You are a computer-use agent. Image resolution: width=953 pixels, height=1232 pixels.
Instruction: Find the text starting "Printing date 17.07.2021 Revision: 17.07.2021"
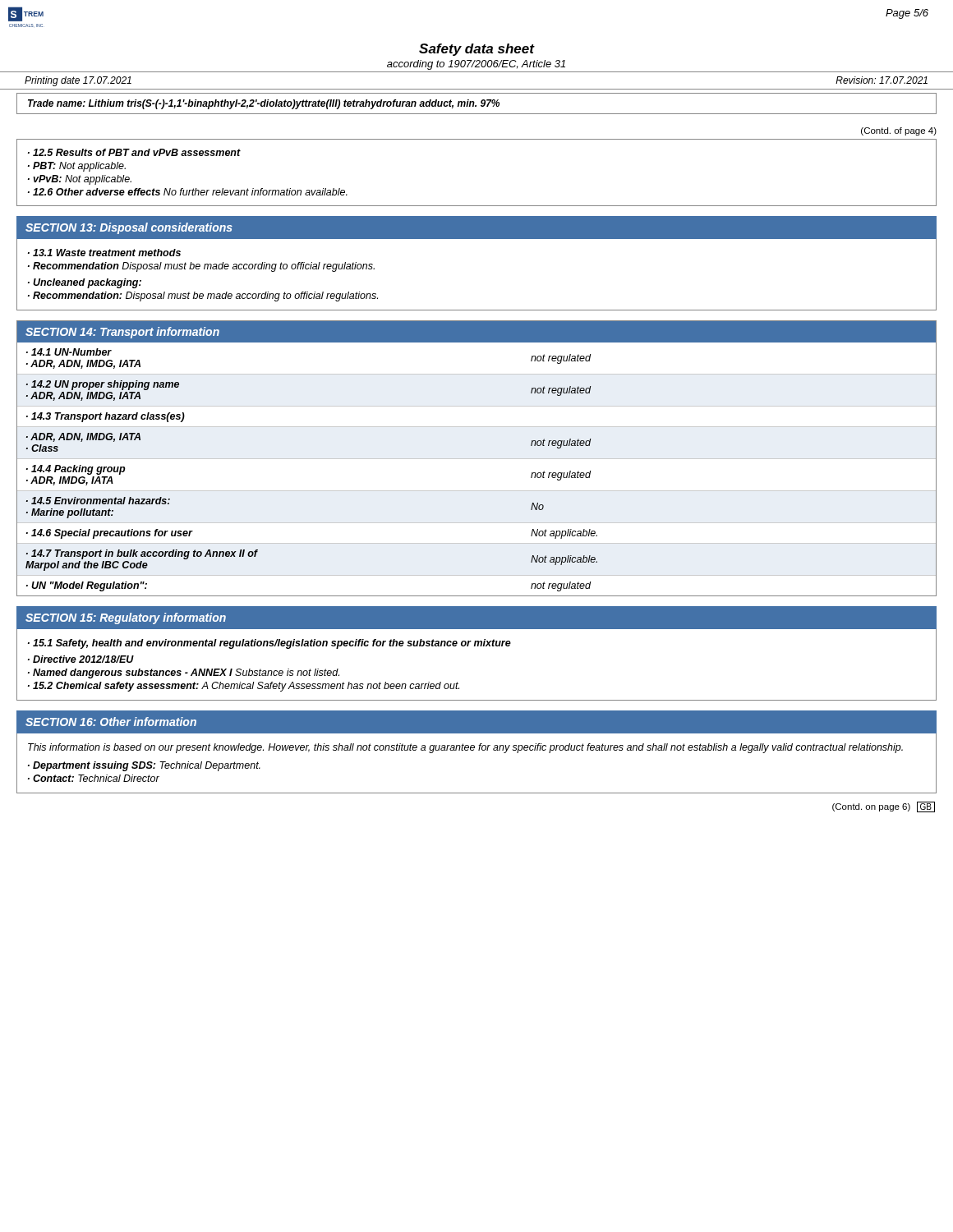(x=476, y=81)
